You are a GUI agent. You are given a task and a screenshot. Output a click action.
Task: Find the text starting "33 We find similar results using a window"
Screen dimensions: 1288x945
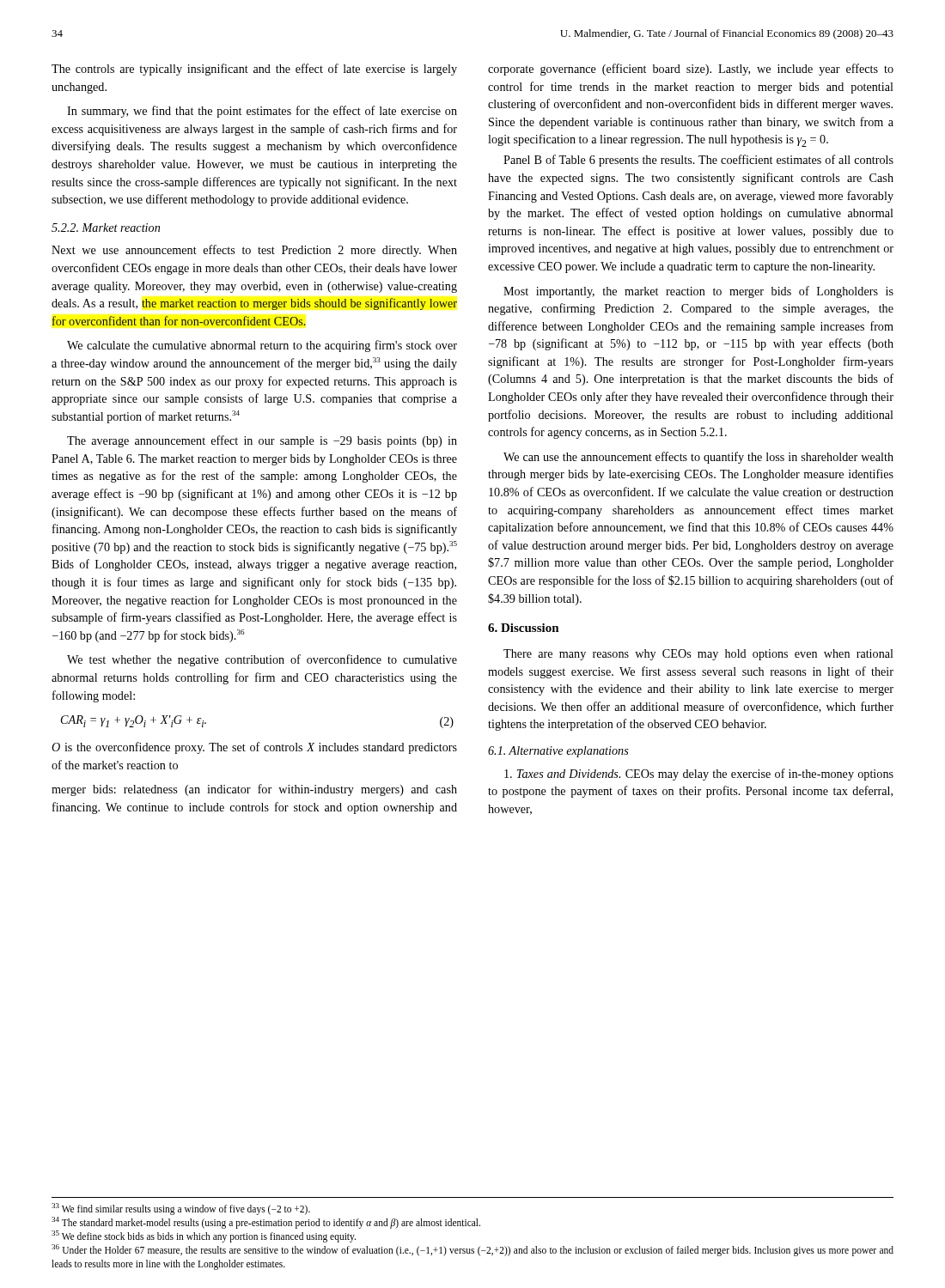(x=472, y=1236)
